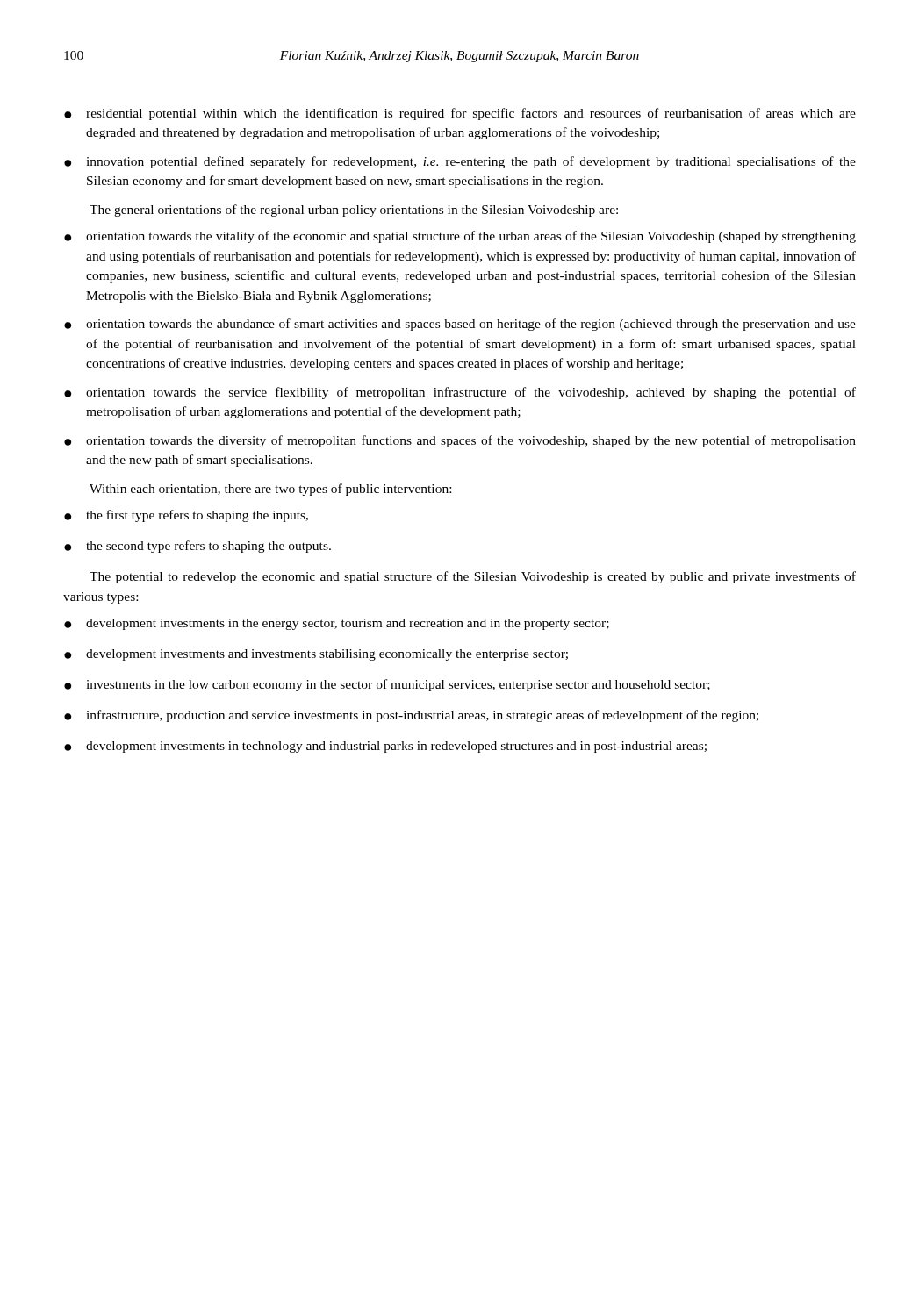Viewport: 919px width, 1316px height.
Task: Select the list item that reads "● orientation towards the vitality of the economic"
Action: click(460, 266)
